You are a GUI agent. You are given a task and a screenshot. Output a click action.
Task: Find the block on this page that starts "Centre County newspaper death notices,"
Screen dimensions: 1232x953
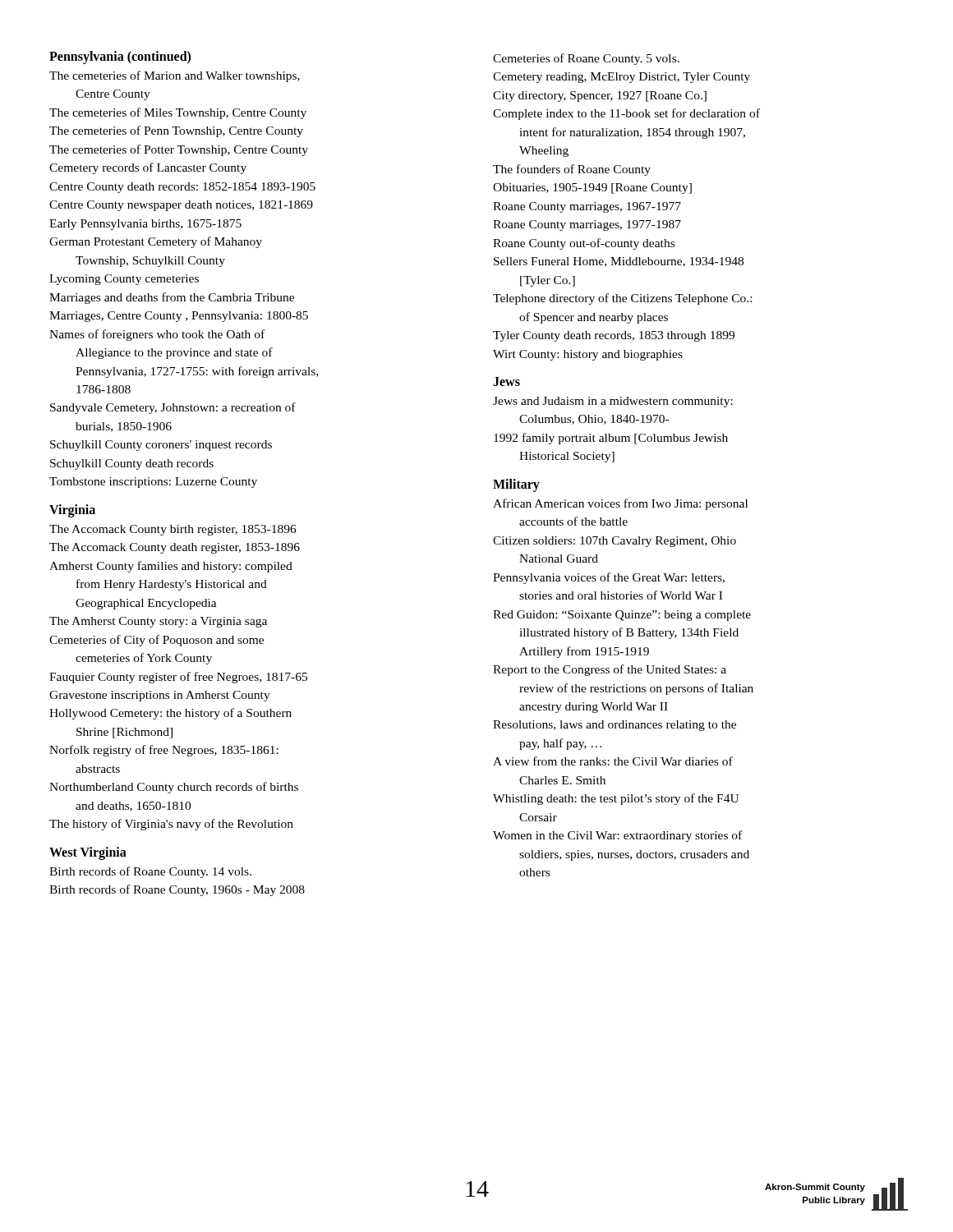coord(181,204)
